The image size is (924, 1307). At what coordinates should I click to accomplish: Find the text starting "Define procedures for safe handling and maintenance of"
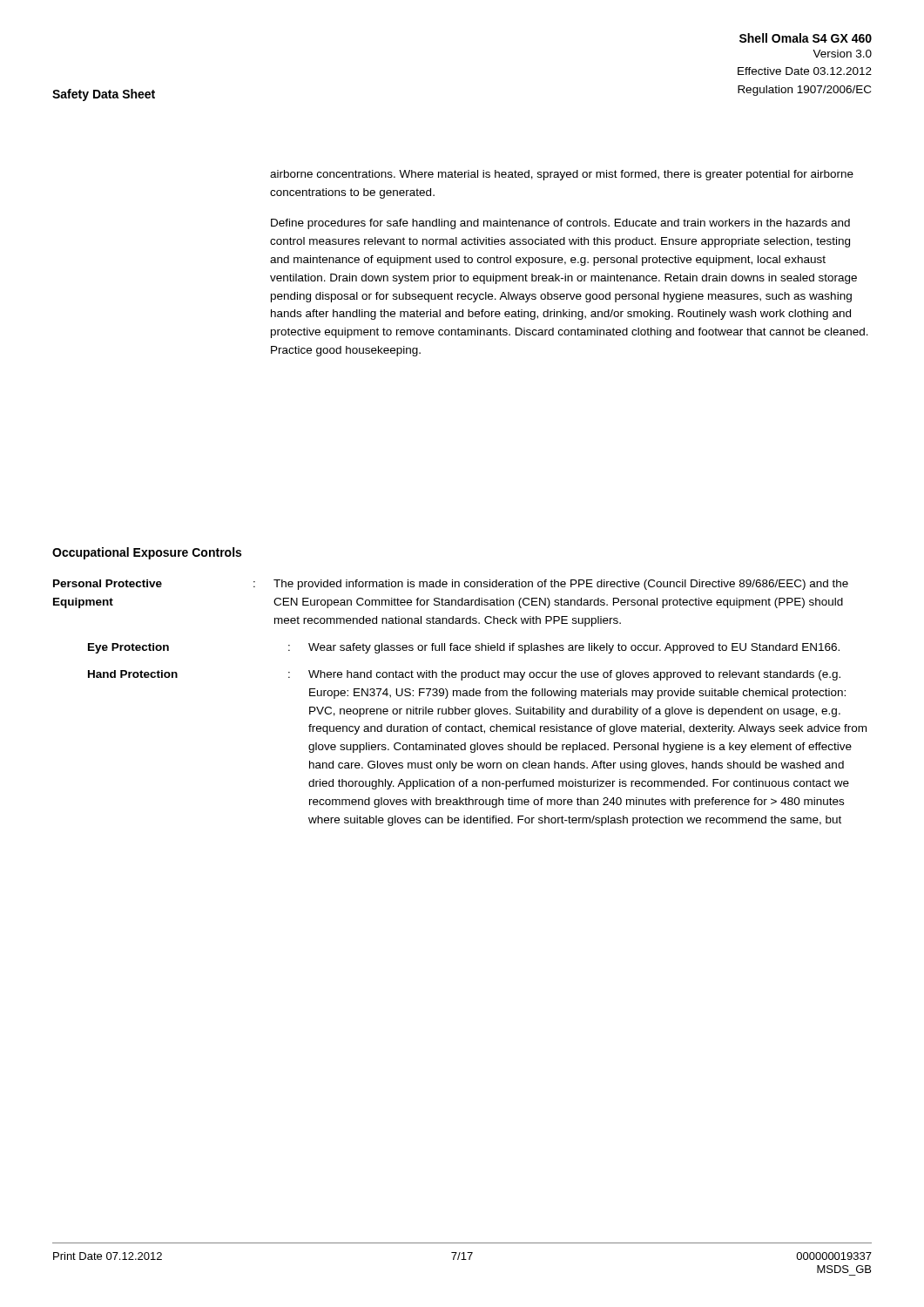point(569,286)
